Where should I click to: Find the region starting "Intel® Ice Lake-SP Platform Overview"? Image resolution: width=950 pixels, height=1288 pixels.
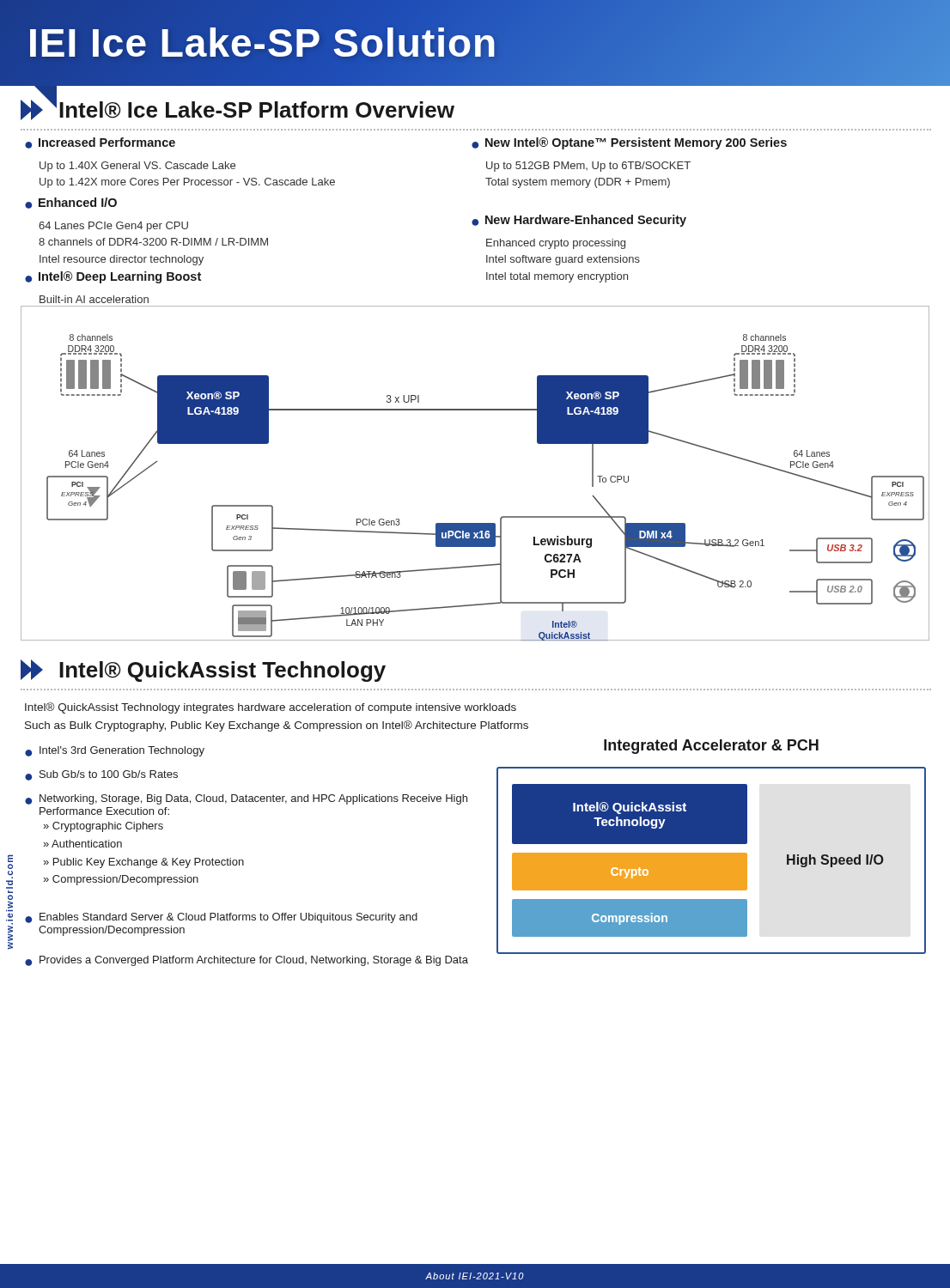pos(238,107)
